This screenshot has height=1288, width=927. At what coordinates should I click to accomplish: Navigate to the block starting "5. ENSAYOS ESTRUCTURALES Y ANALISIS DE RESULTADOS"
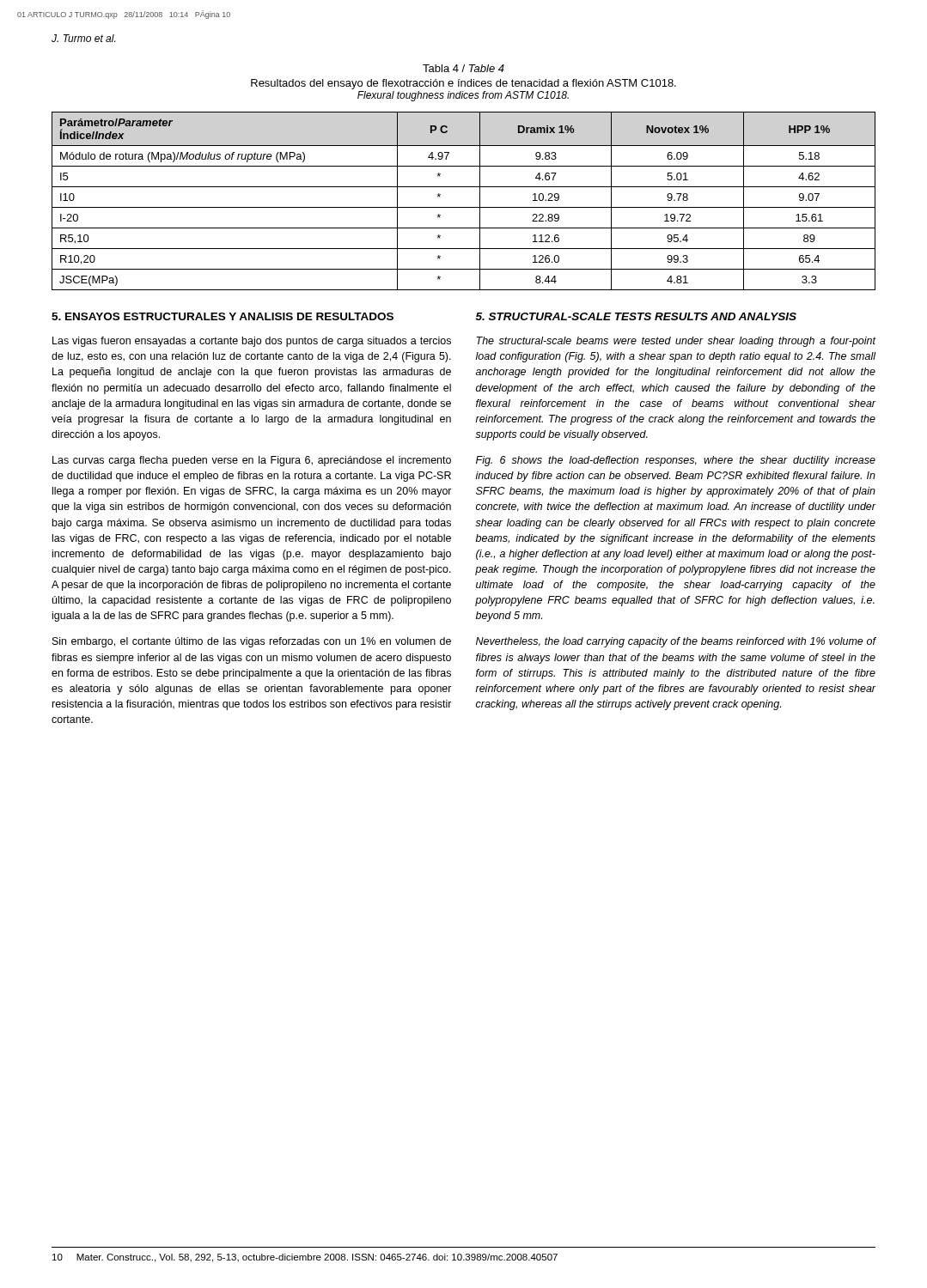tap(223, 316)
